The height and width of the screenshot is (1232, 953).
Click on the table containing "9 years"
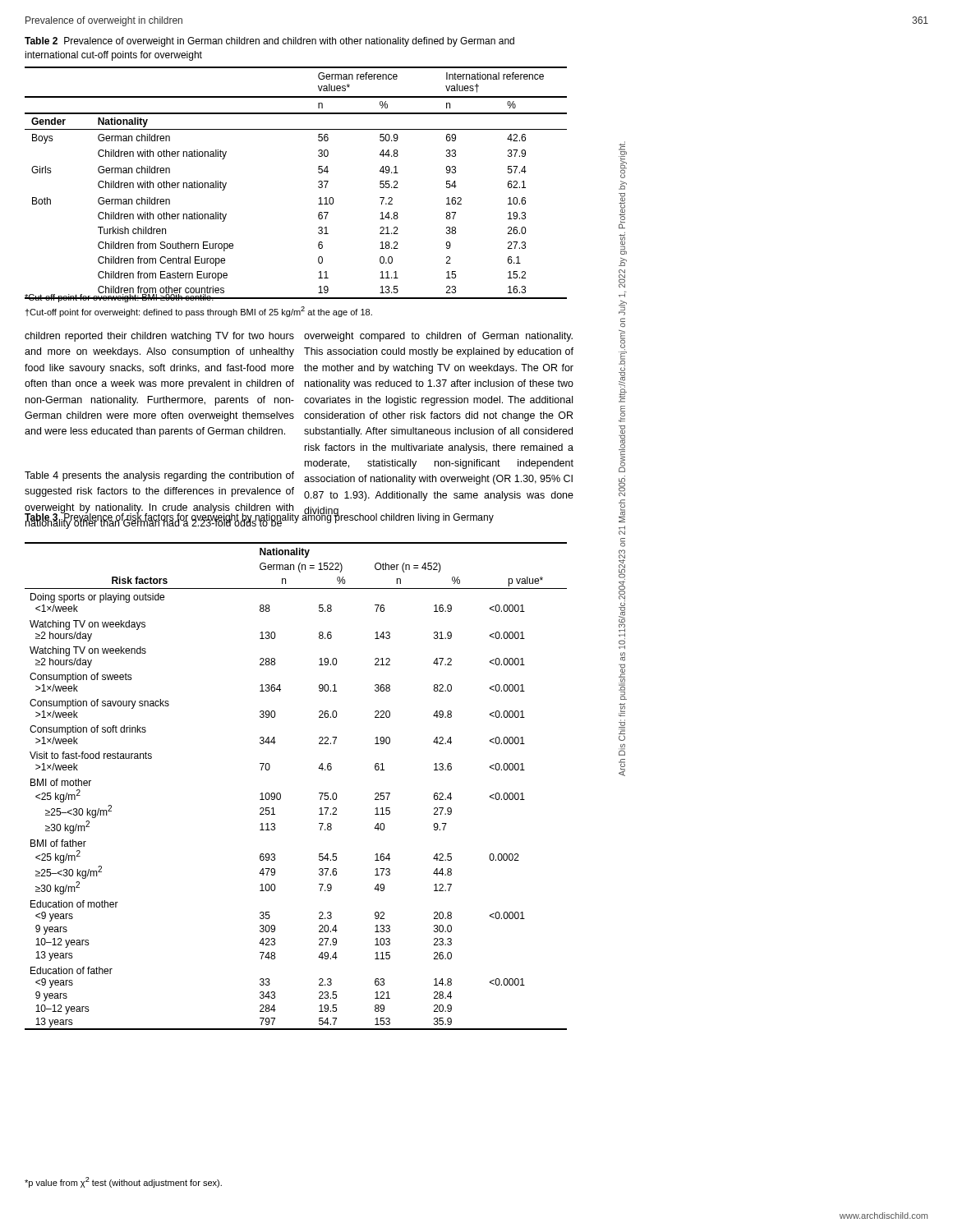pos(296,786)
